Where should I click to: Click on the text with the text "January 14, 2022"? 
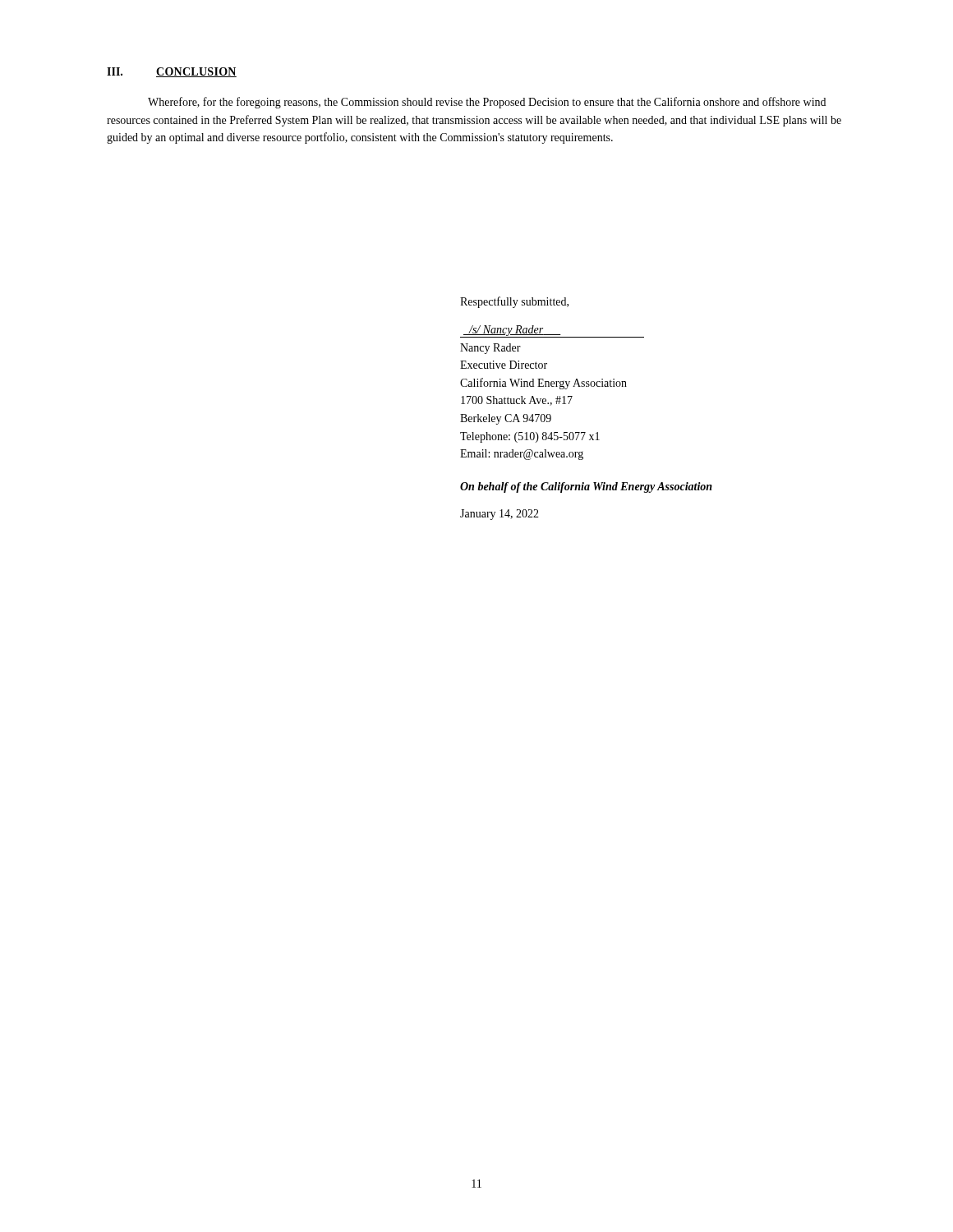point(500,514)
